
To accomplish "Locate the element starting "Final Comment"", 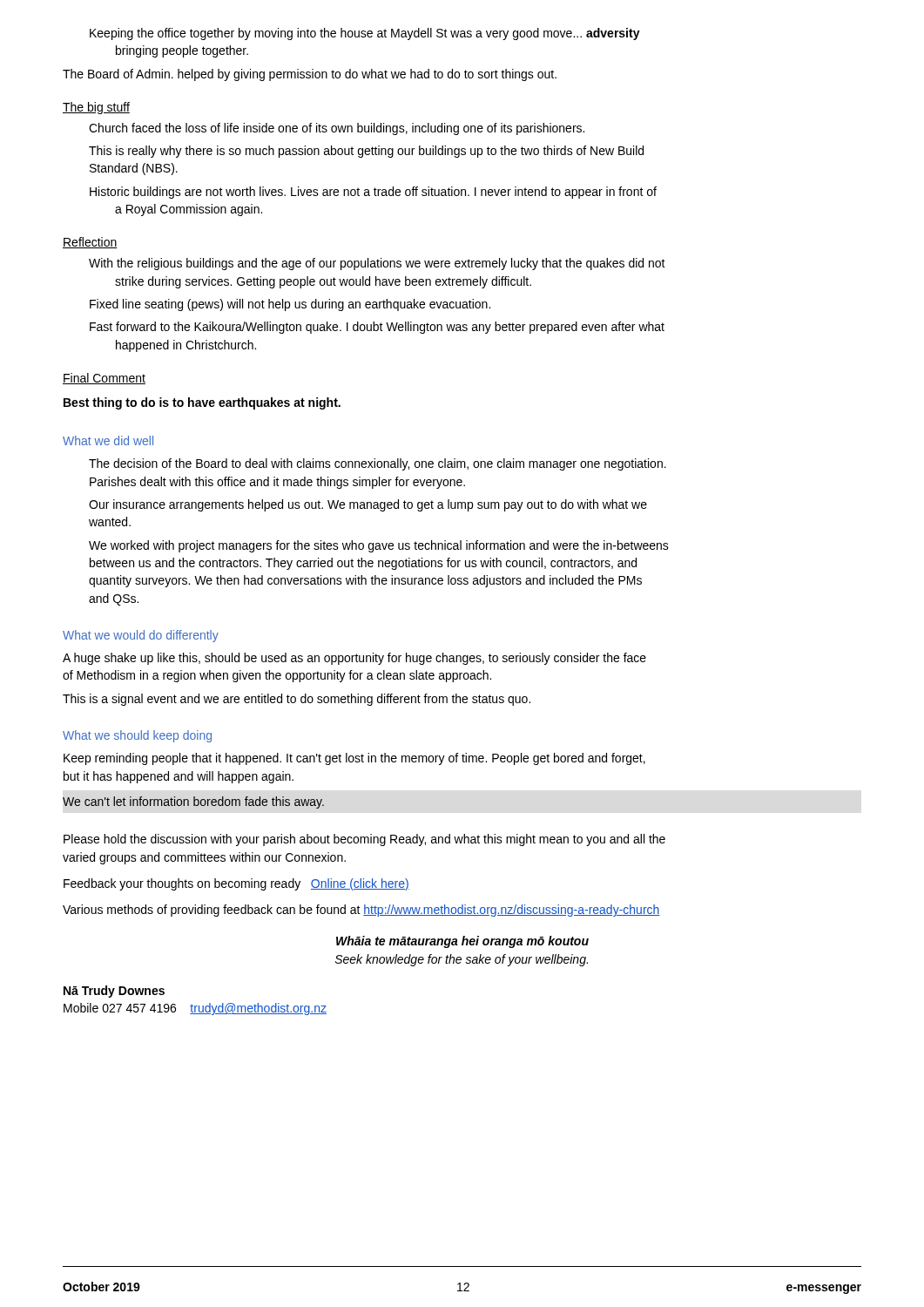I will click(104, 378).
